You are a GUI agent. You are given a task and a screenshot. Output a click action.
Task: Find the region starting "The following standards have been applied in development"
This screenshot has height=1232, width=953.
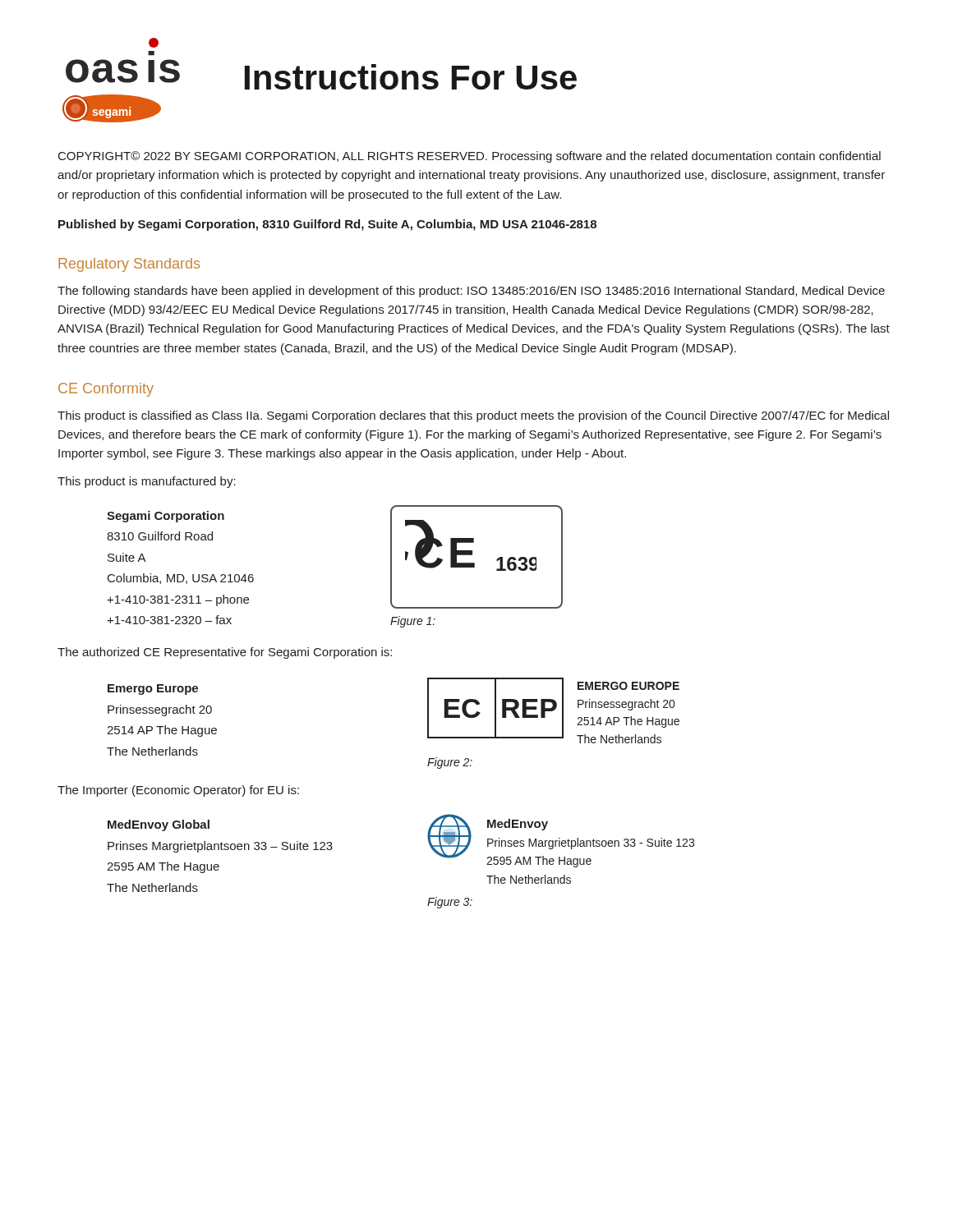[x=473, y=319]
